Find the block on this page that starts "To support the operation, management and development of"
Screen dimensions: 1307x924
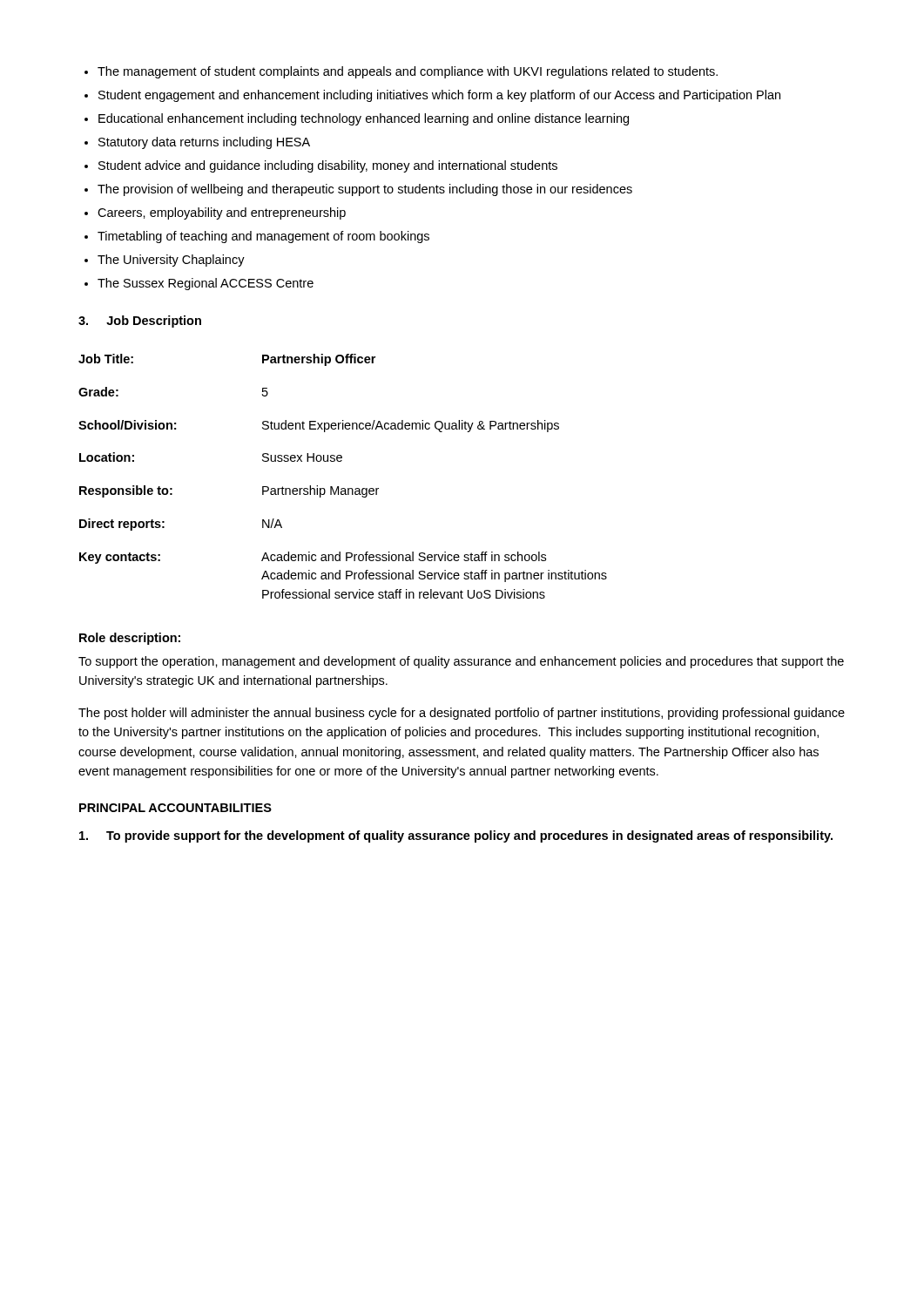pyautogui.click(x=461, y=671)
